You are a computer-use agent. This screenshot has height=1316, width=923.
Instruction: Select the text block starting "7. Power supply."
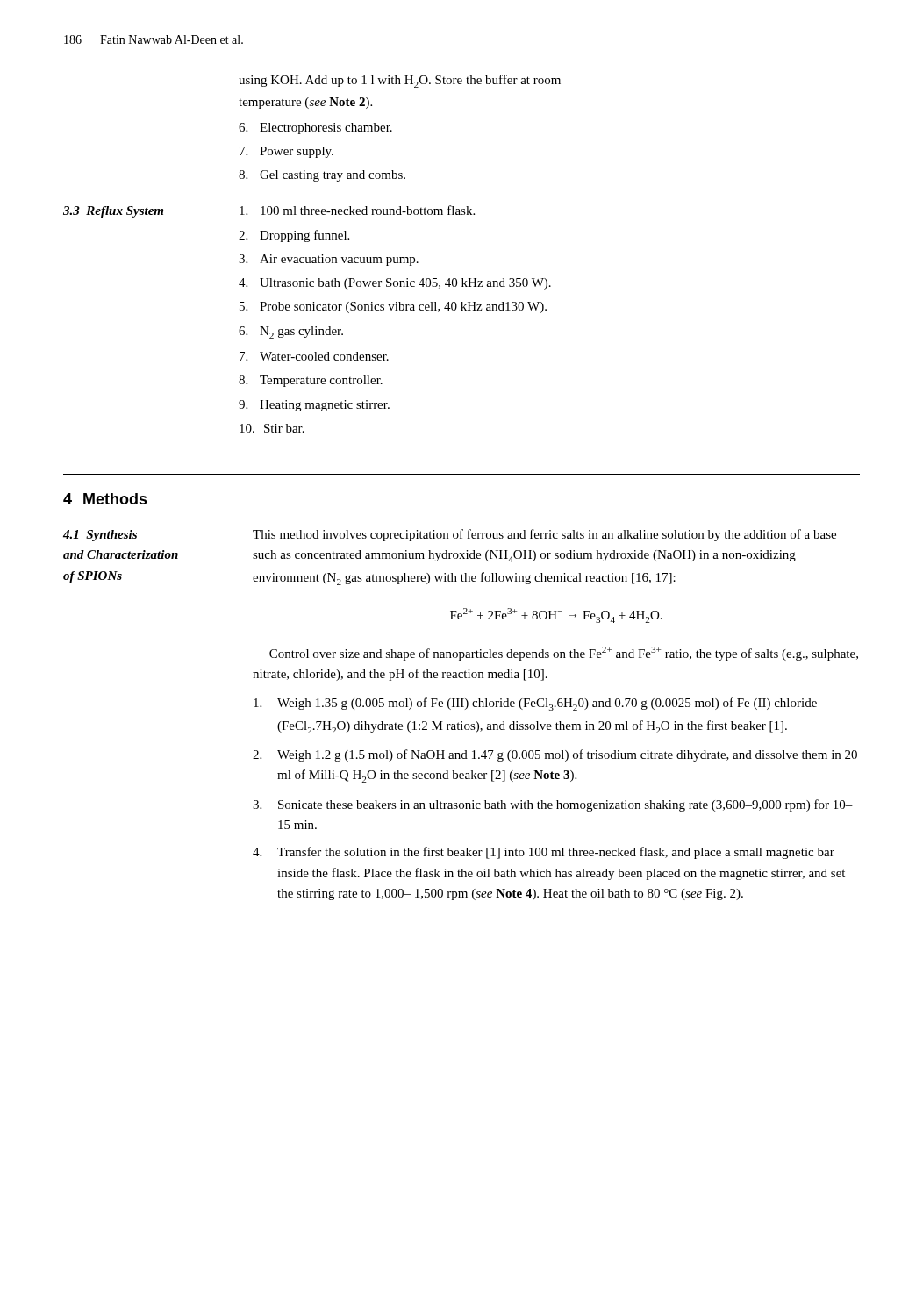[x=286, y=151]
